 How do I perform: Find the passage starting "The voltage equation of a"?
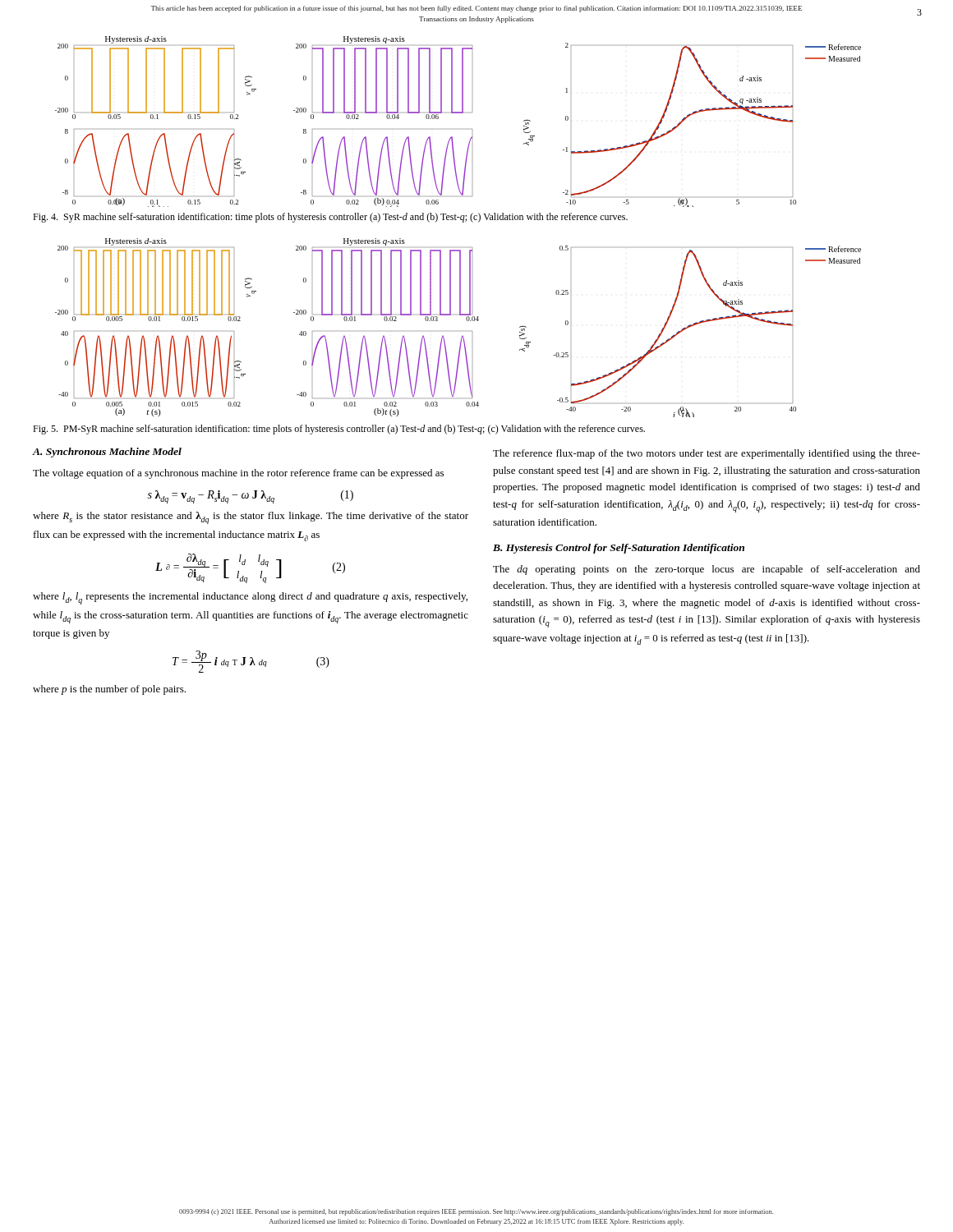point(239,473)
